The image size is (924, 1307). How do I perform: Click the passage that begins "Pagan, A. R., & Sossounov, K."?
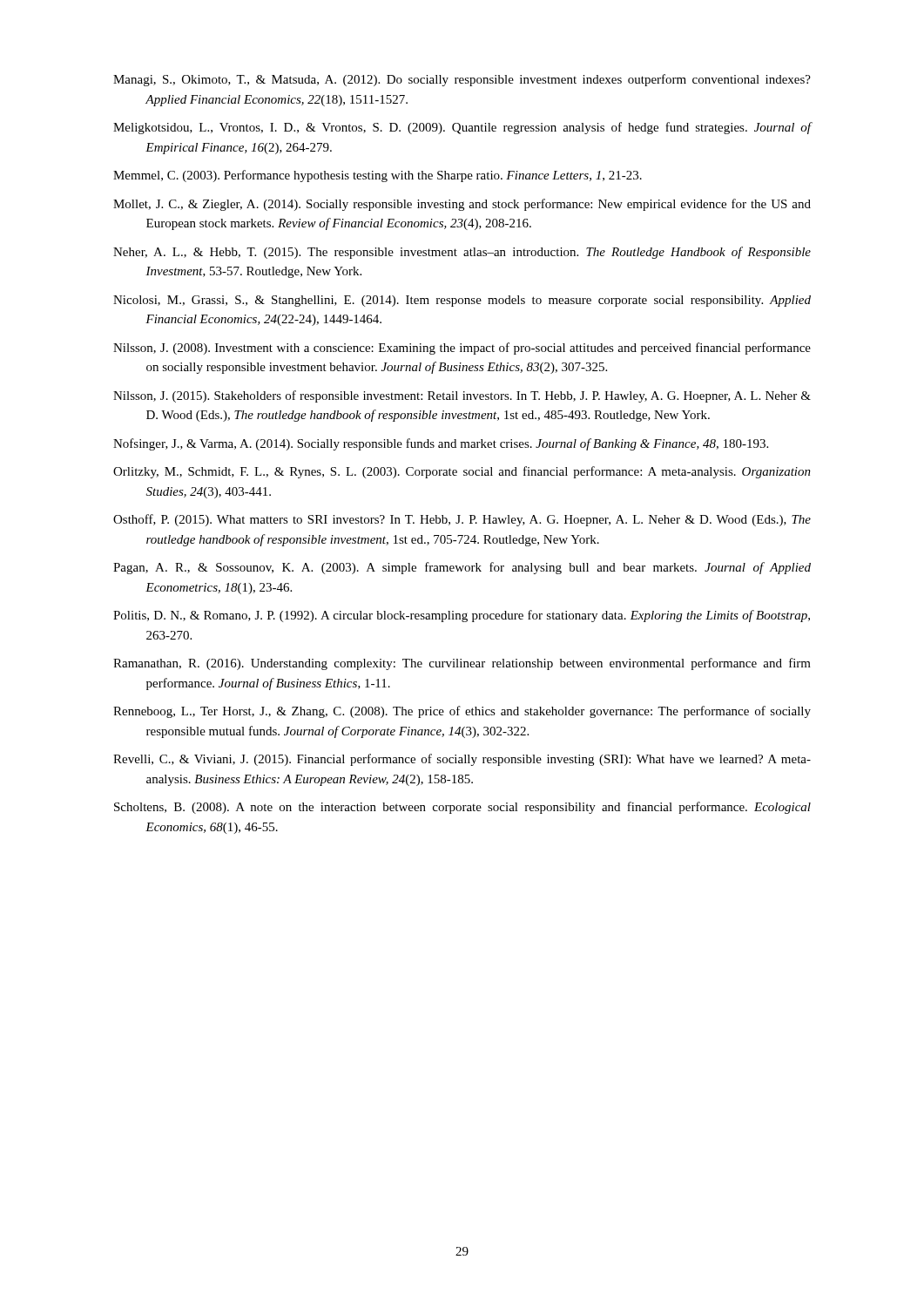(462, 577)
